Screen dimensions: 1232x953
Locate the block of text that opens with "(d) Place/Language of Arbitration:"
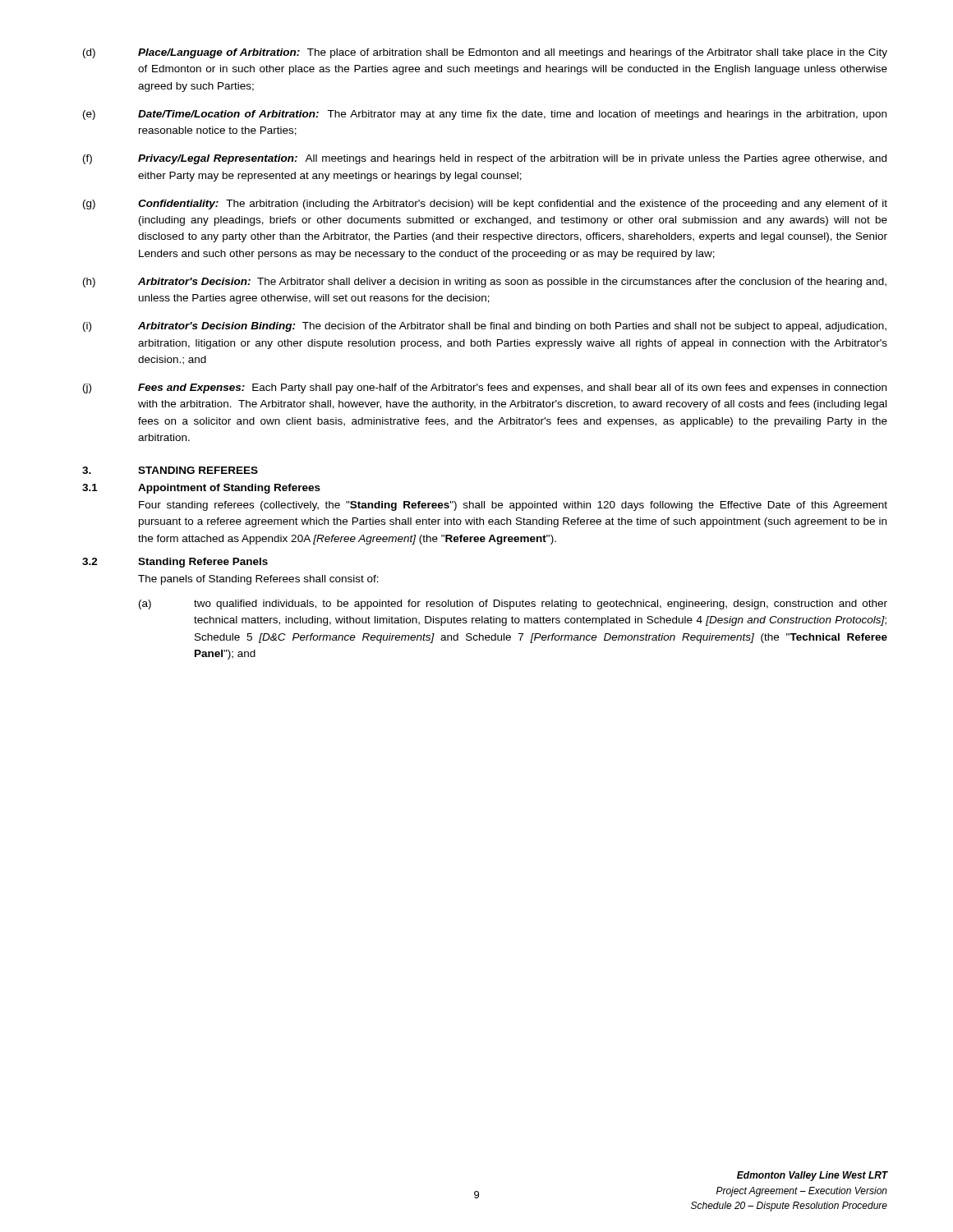tap(485, 69)
